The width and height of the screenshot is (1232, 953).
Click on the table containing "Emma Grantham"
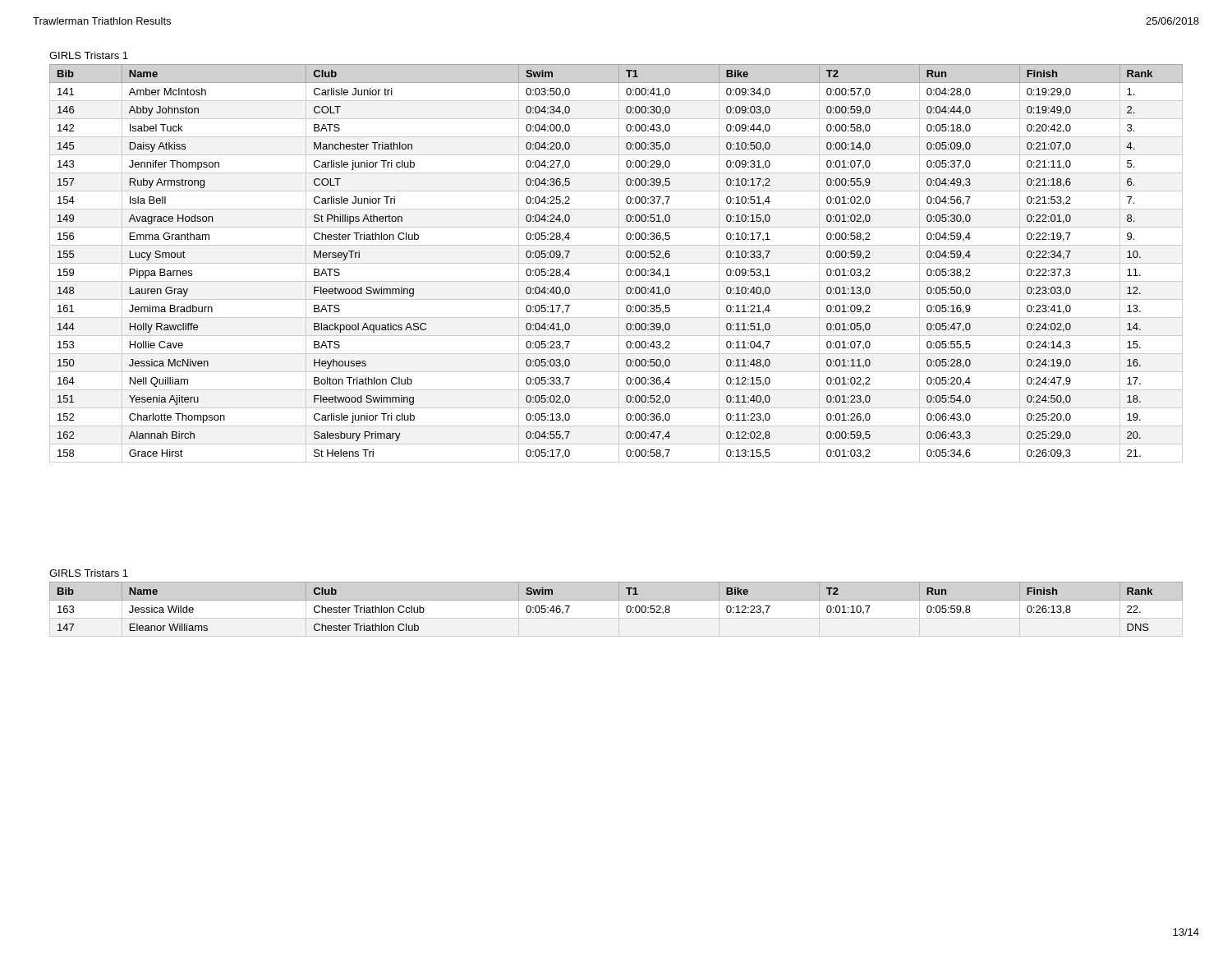pos(616,263)
